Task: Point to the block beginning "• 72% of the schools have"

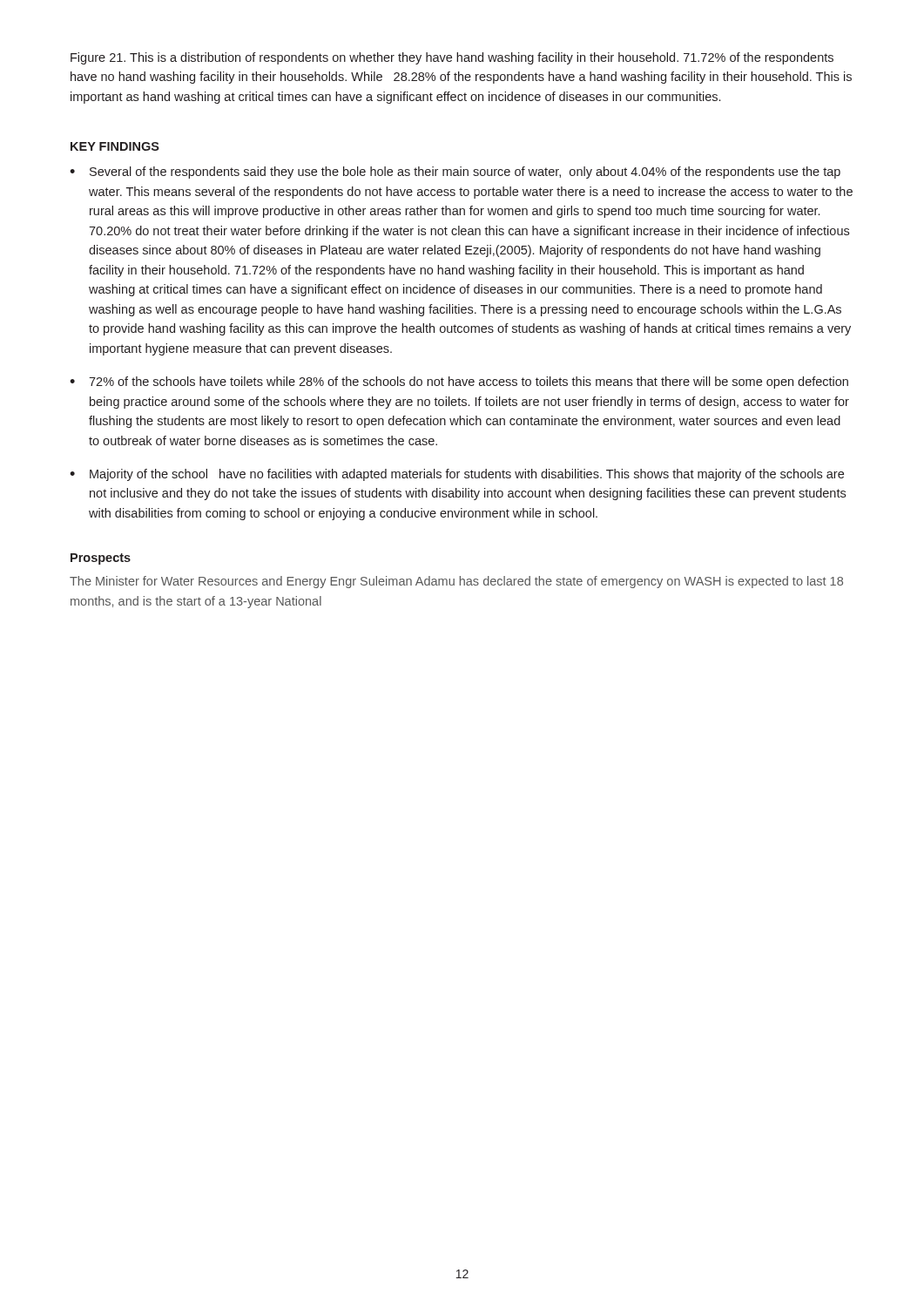Action: tap(462, 411)
